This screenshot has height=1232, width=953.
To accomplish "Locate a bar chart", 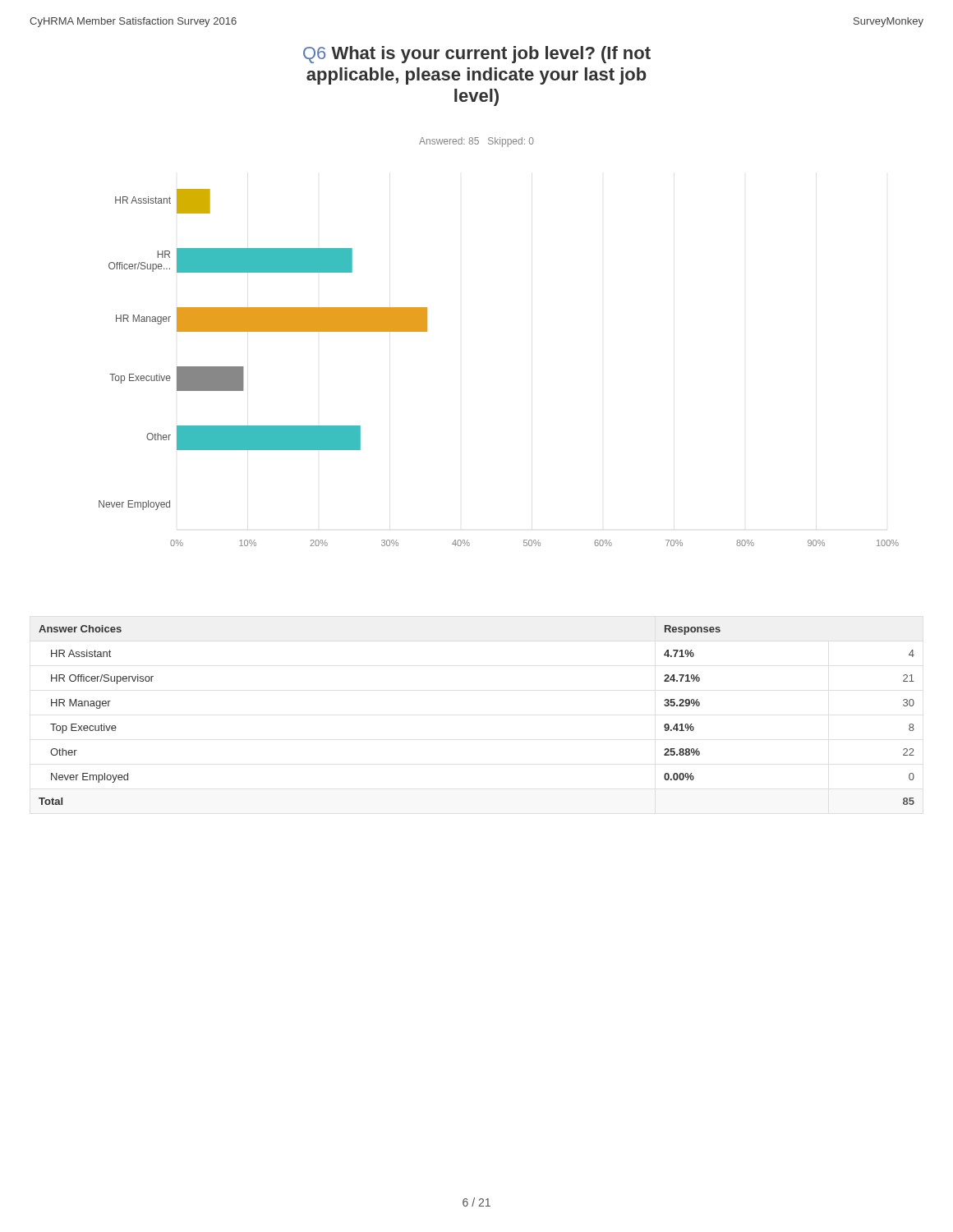I will [476, 374].
